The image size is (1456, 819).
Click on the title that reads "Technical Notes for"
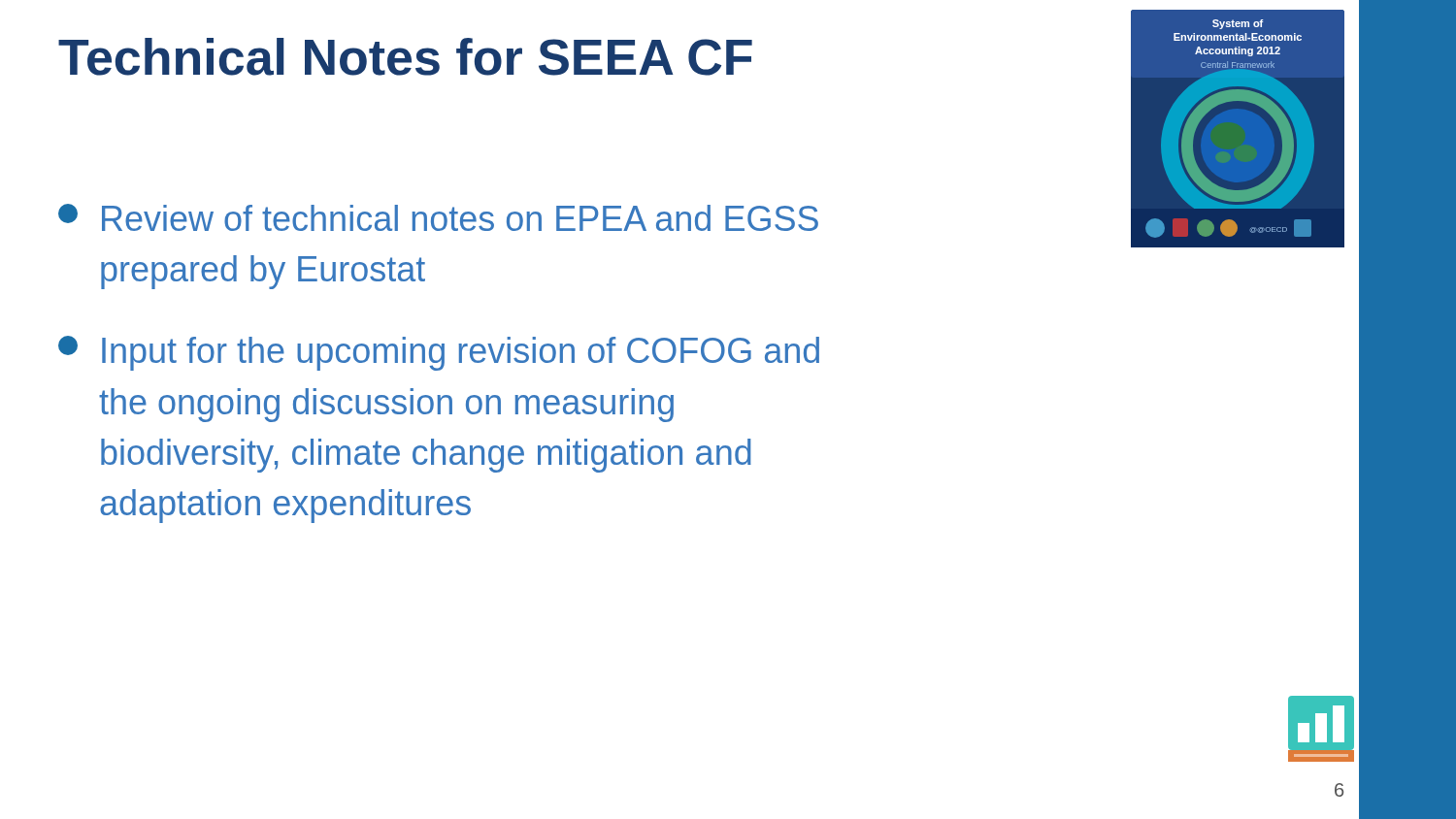pyautogui.click(x=568, y=58)
